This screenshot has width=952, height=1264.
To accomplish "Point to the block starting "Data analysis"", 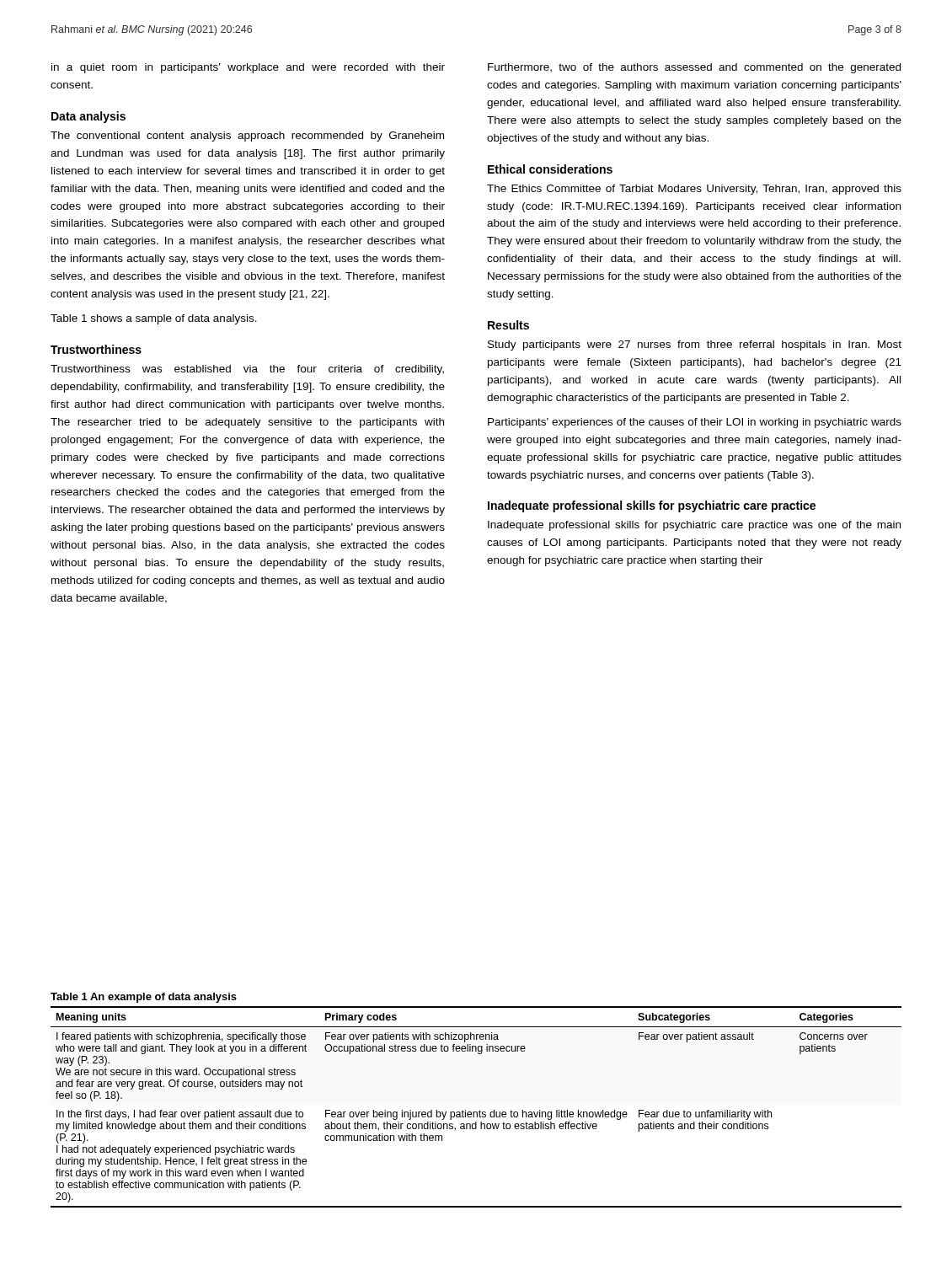I will [88, 116].
